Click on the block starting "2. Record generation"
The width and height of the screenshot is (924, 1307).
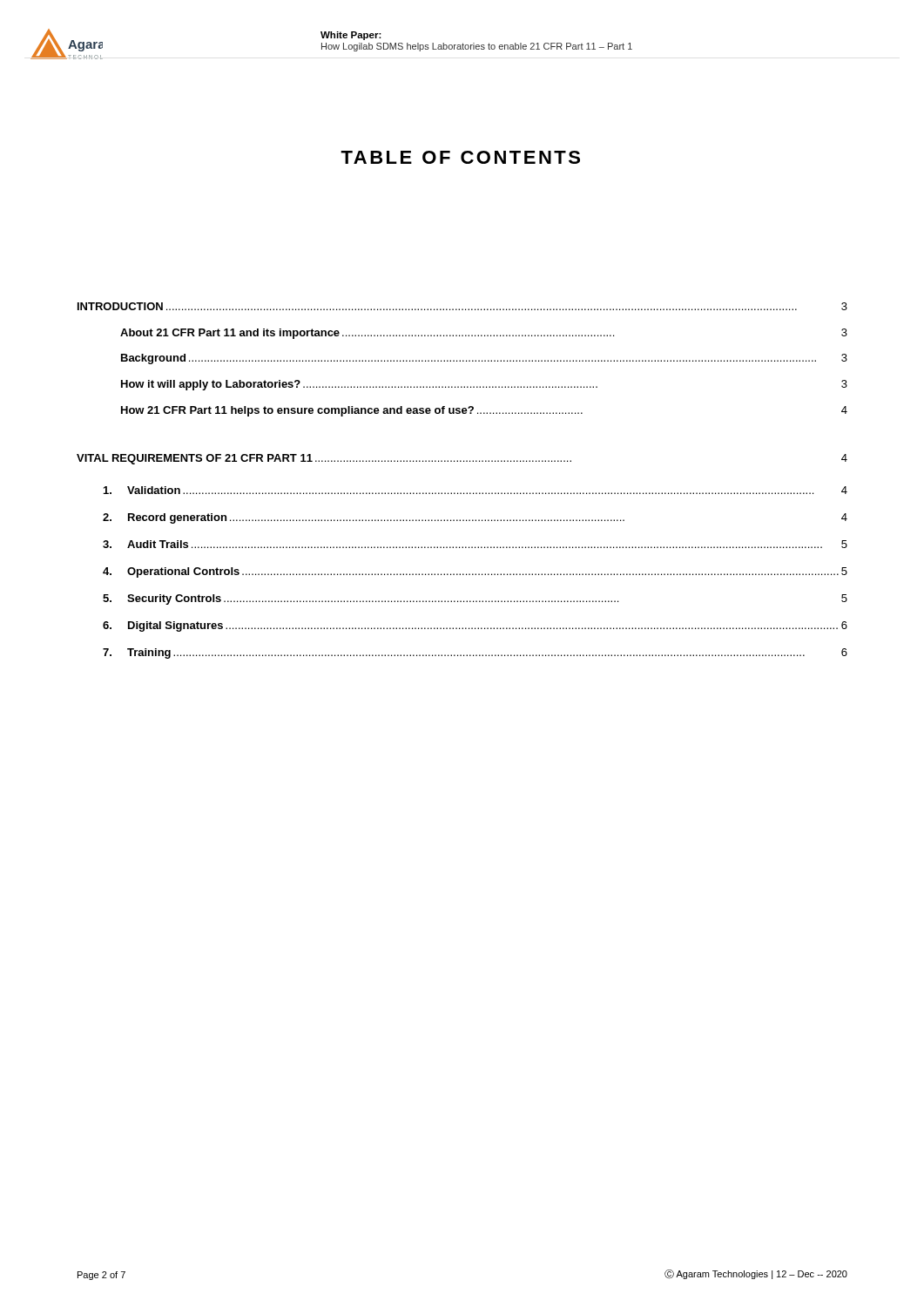coord(475,518)
